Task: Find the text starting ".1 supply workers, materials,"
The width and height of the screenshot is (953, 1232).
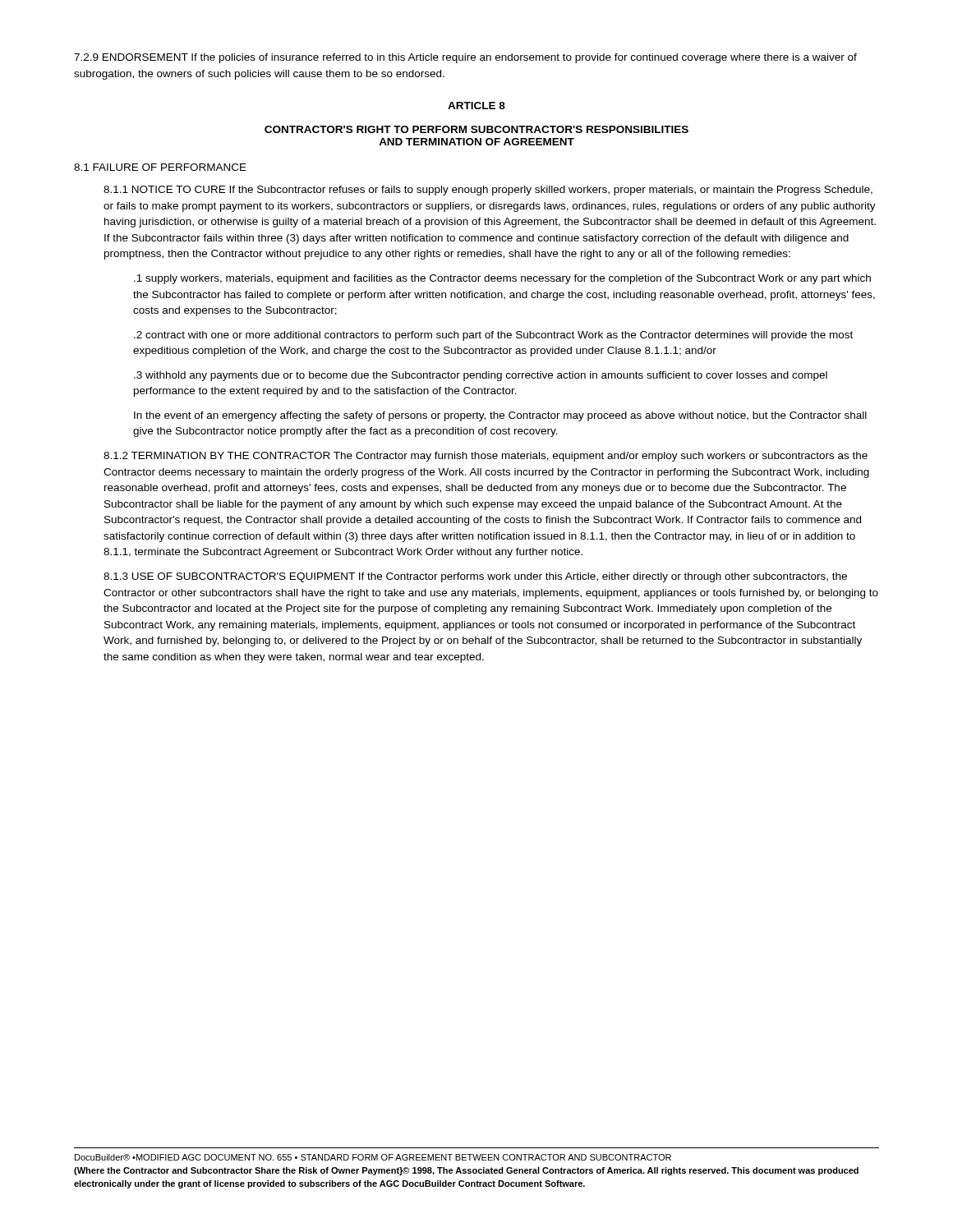Action: 504,294
